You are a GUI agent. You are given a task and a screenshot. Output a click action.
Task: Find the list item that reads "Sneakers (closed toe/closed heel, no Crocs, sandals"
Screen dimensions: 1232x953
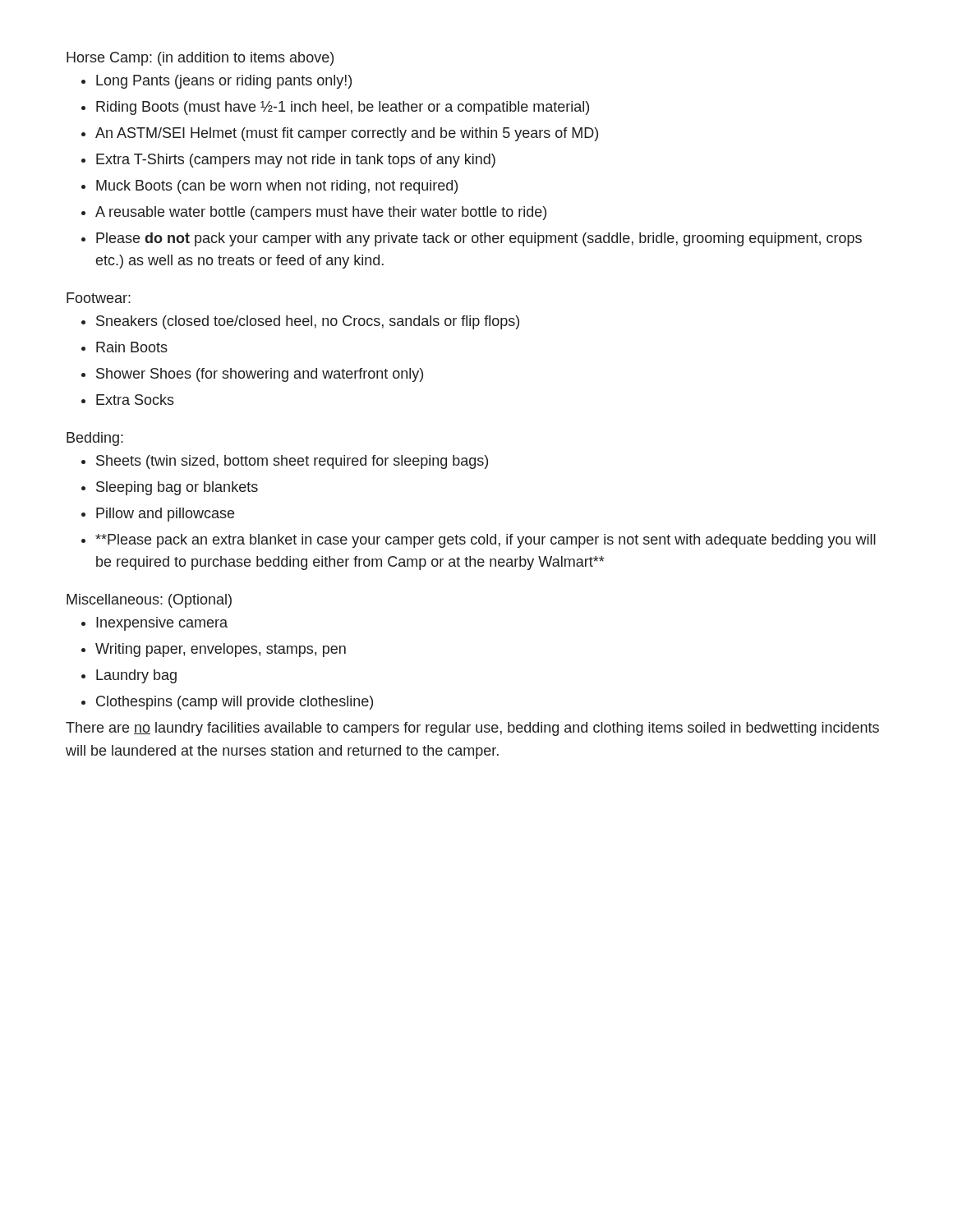point(308,321)
